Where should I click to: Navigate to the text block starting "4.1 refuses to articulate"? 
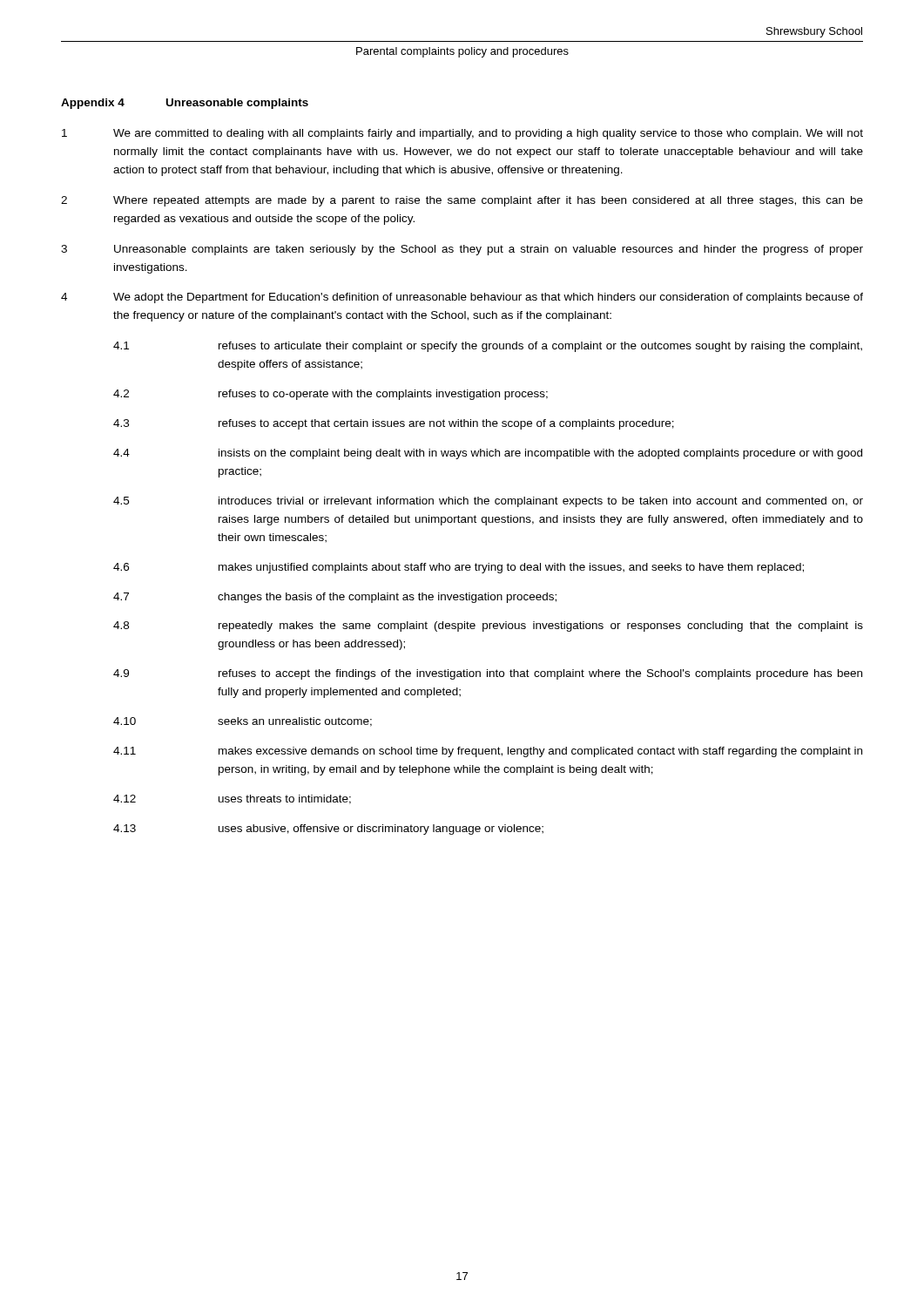click(462, 356)
